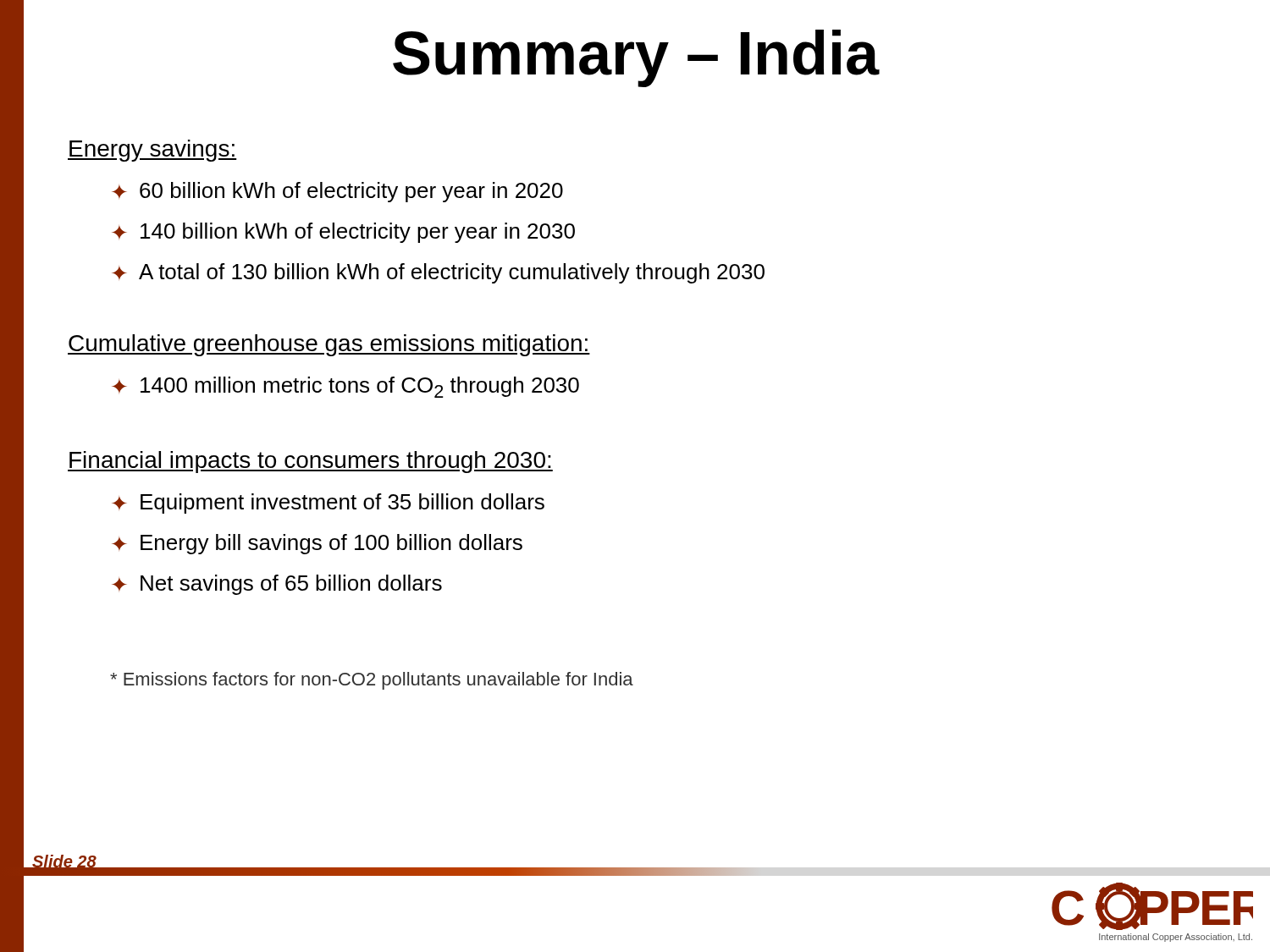
Task: Locate the region starting "Energy savings:"
Action: point(152,149)
